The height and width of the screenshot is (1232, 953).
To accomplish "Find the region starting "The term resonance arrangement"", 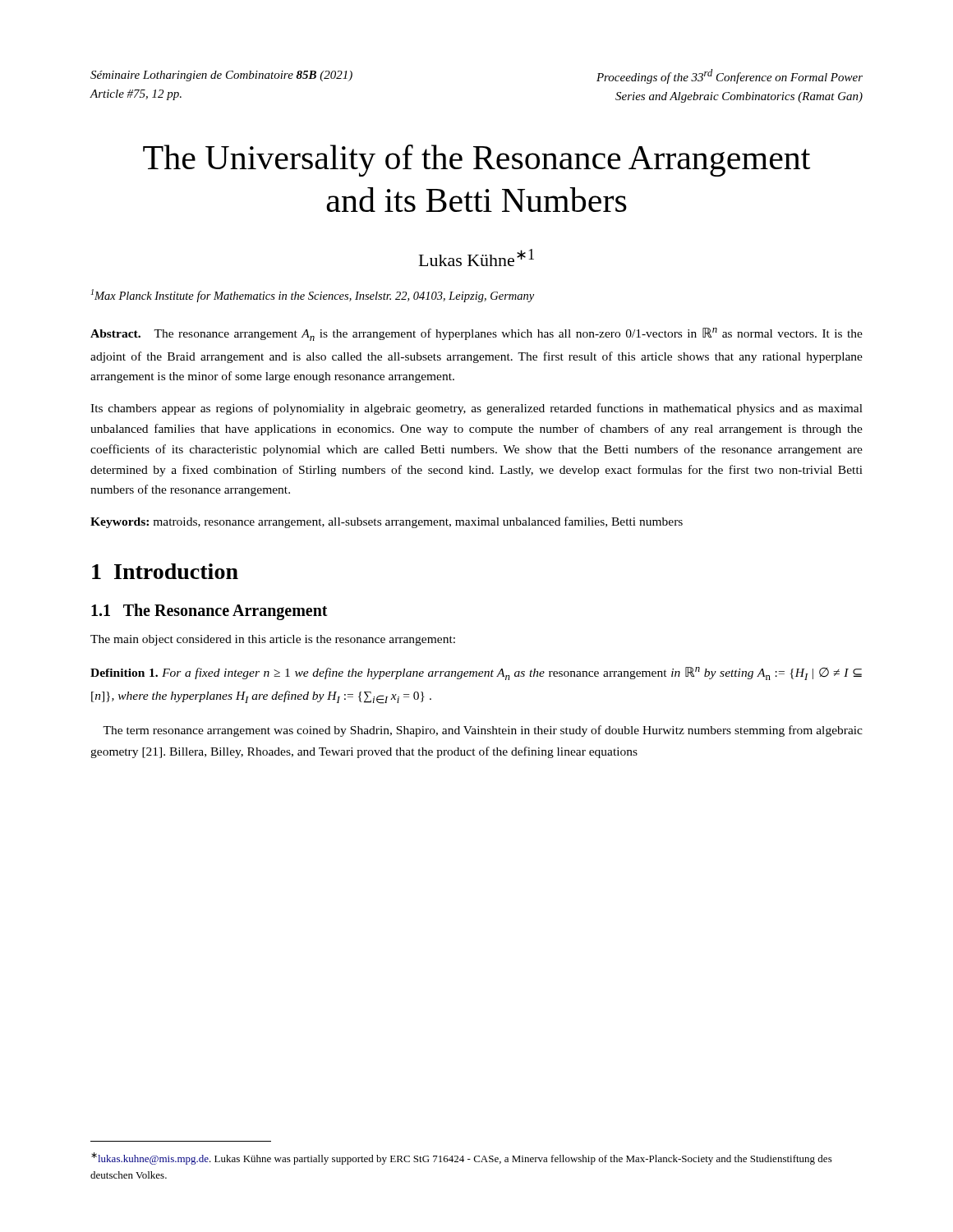I will [476, 741].
